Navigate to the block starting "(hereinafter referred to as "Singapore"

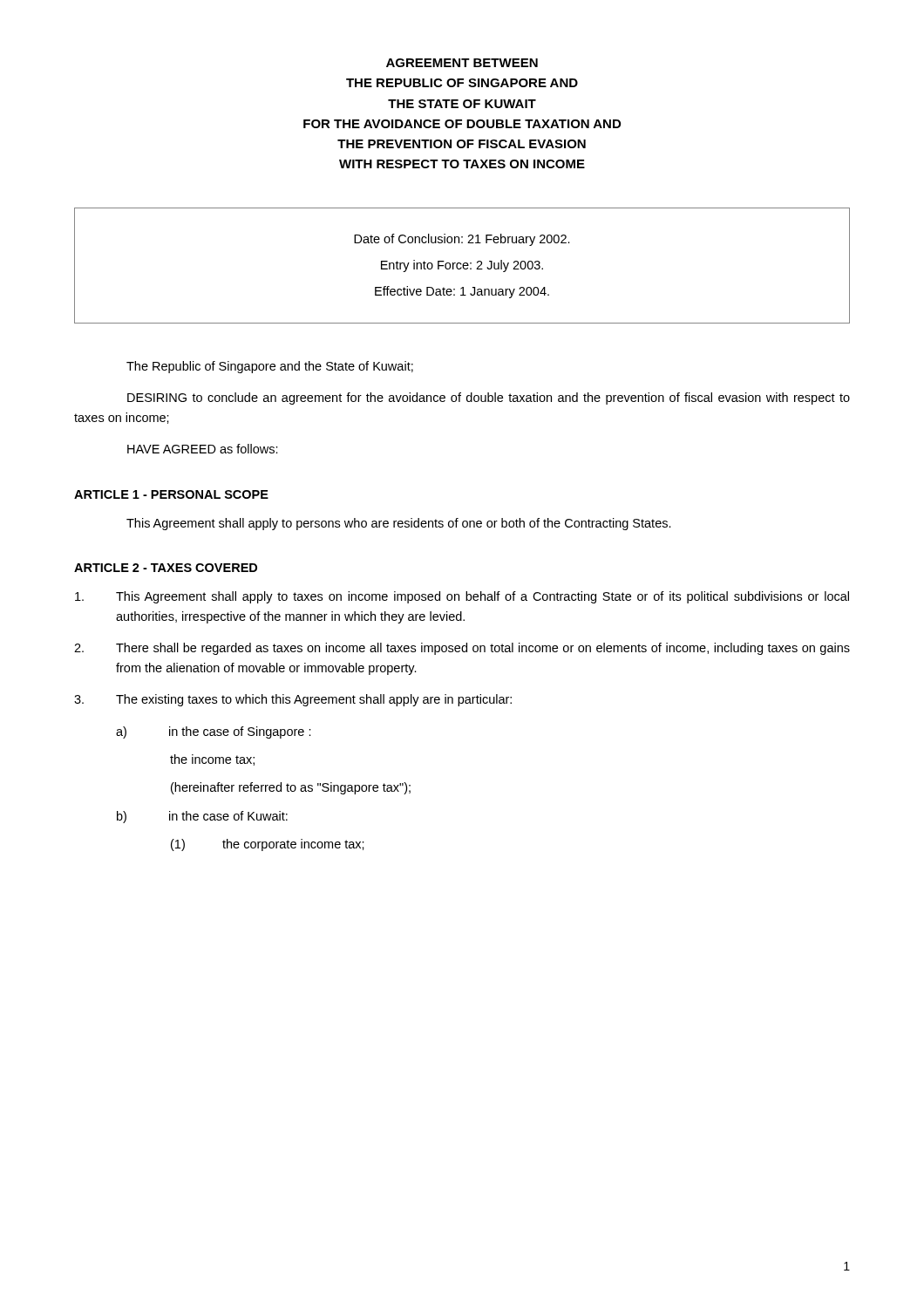pyautogui.click(x=291, y=788)
